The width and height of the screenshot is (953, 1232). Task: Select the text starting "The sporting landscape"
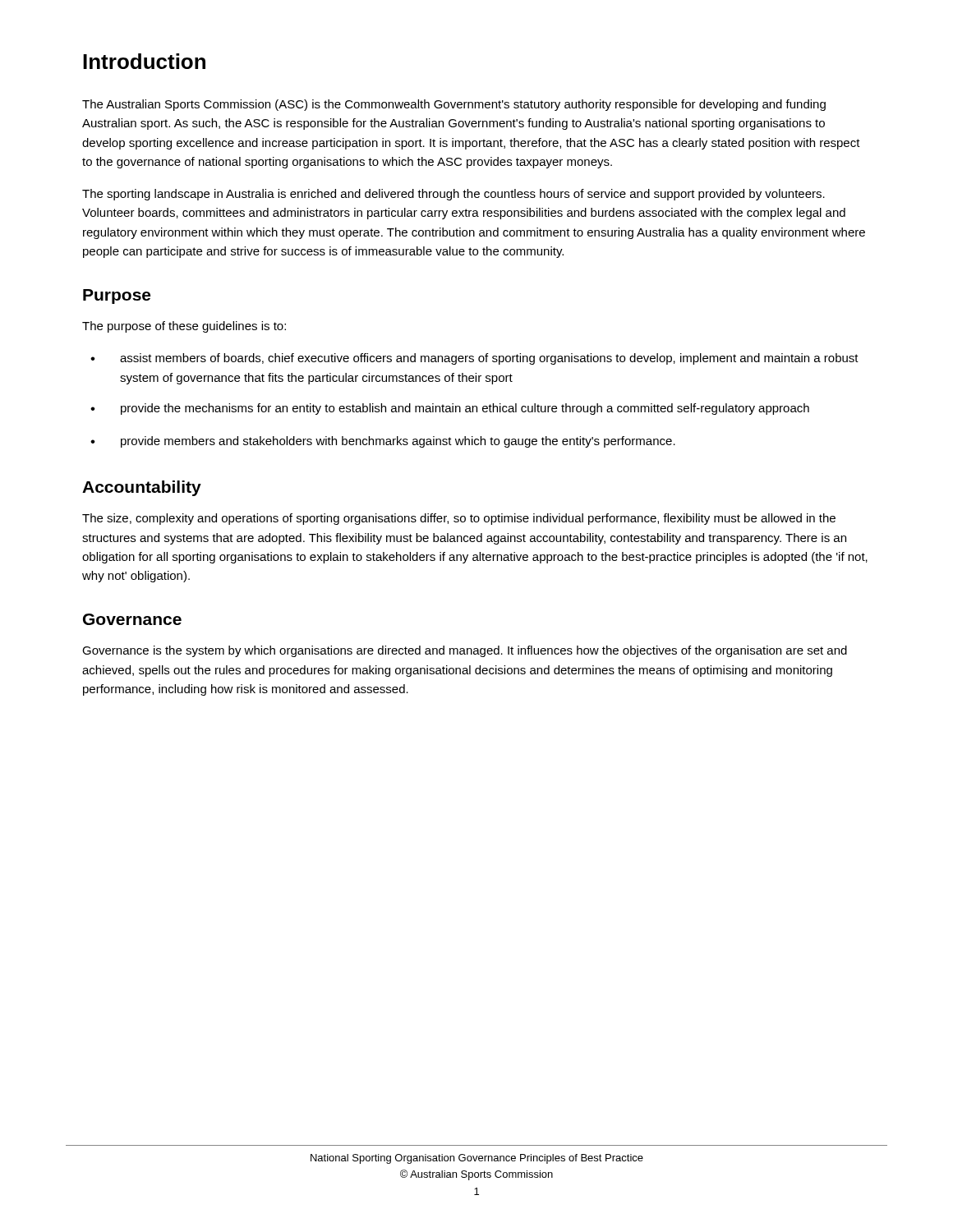click(474, 222)
